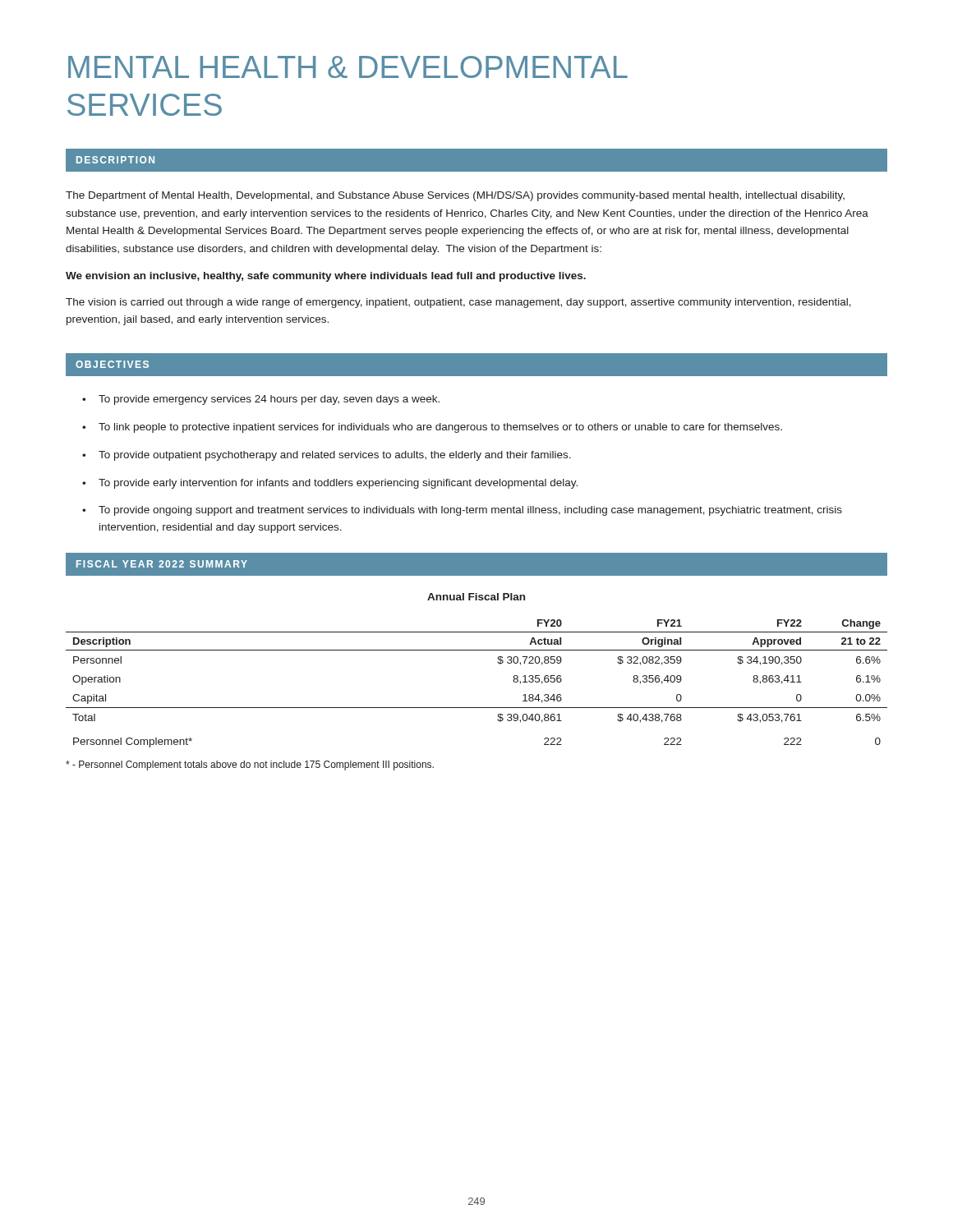
Task: Select the text block starting "• To provide outpatient psychotherapy"
Action: (485, 455)
